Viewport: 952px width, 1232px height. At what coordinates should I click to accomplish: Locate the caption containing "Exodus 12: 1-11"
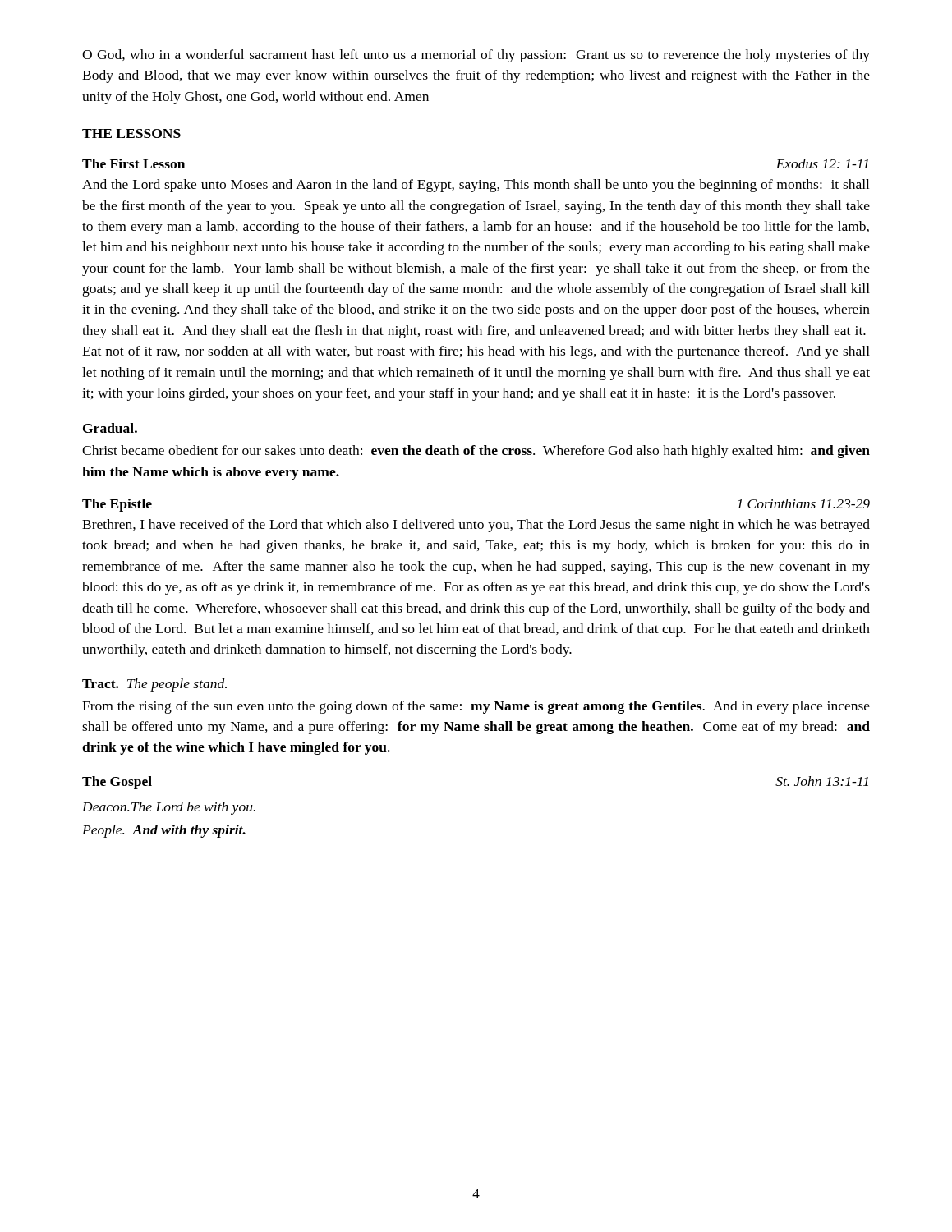823,164
